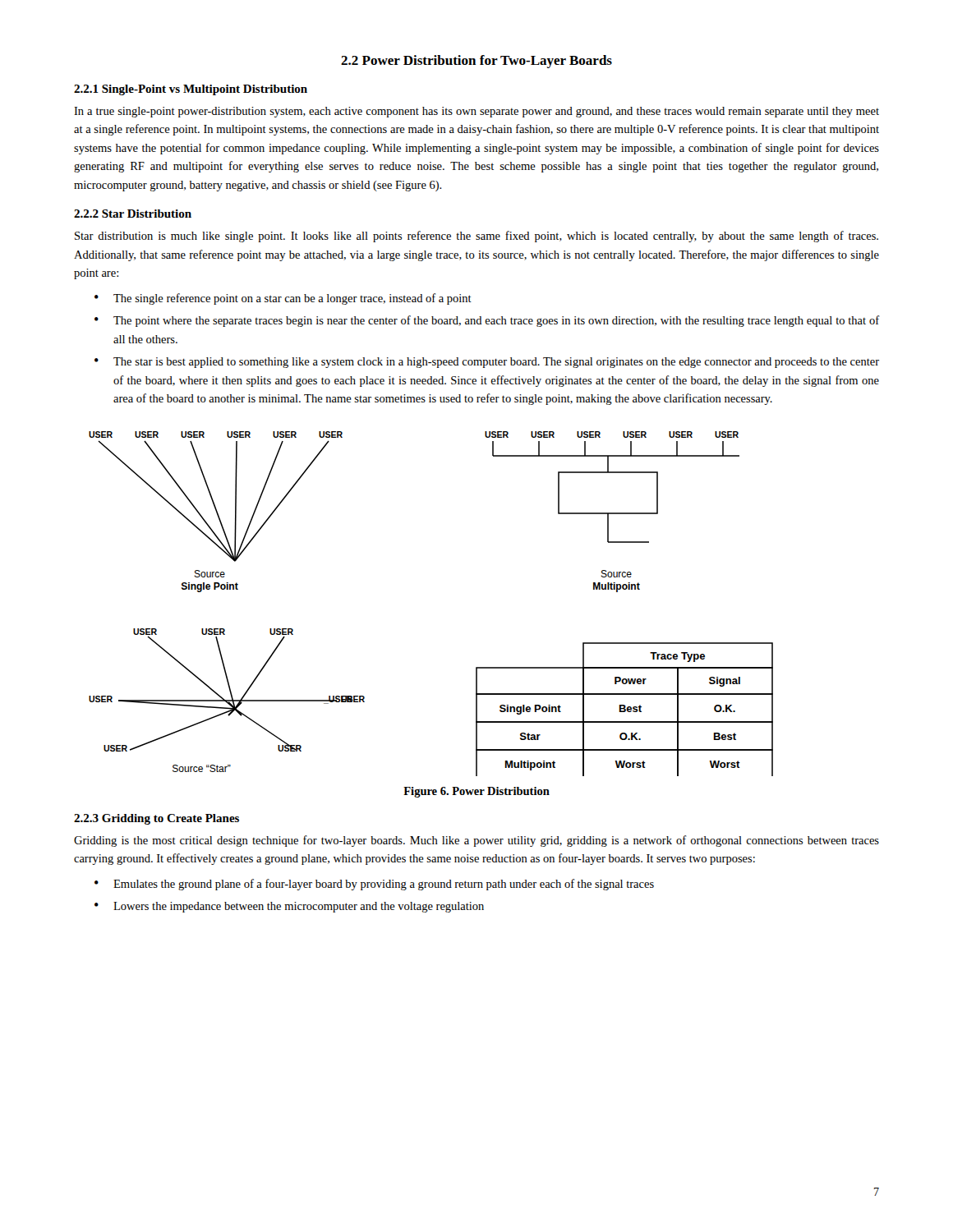Select a caption
953x1232 pixels.
[x=476, y=791]
